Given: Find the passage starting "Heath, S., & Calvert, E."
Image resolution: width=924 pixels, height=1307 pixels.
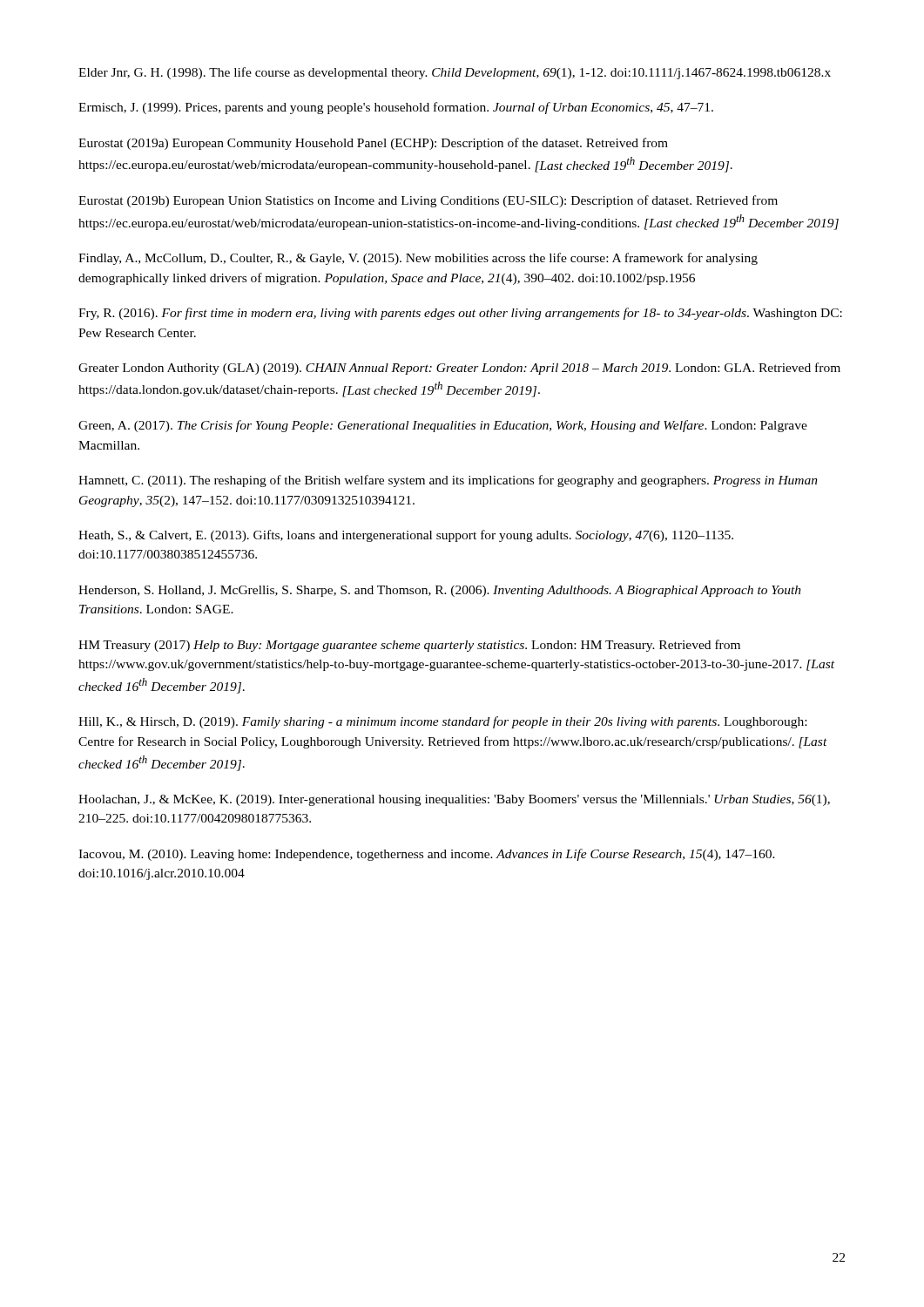Looking at the screenshot, I should pos(406,544).
